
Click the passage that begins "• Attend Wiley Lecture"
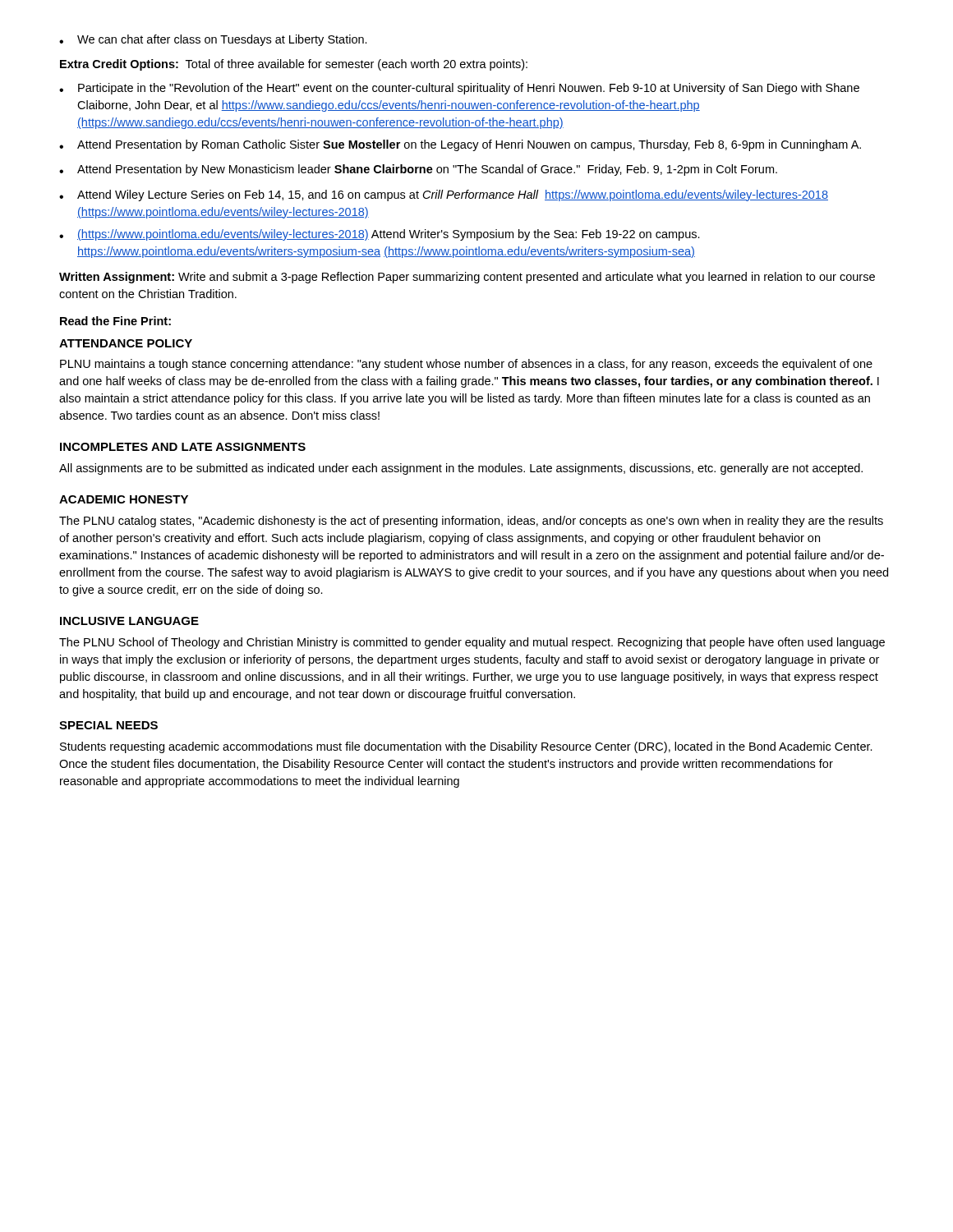pyautogui.click(x=476, y=203)
